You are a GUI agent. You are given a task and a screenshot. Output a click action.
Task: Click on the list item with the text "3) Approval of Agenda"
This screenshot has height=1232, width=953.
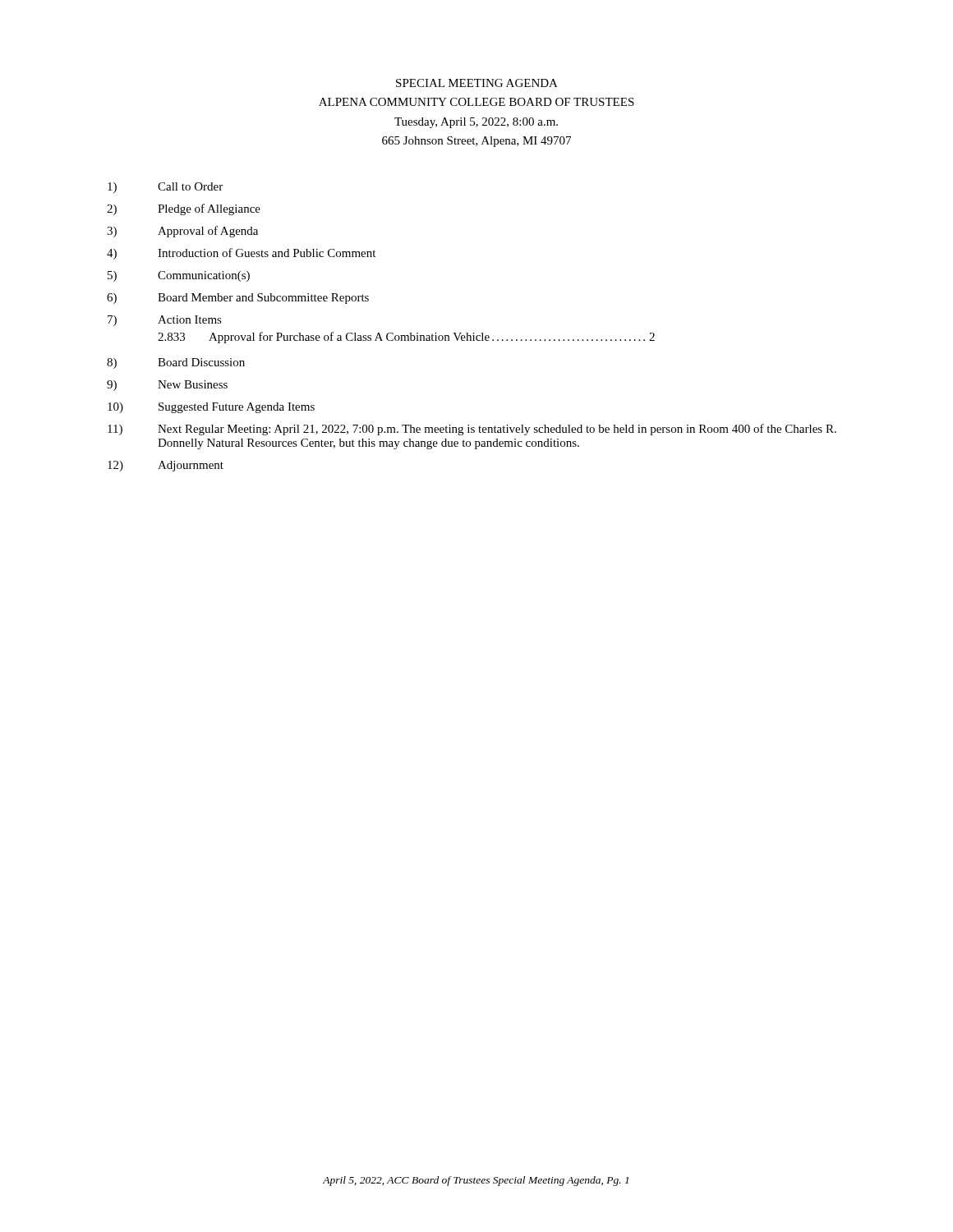(x=182, y=232)
